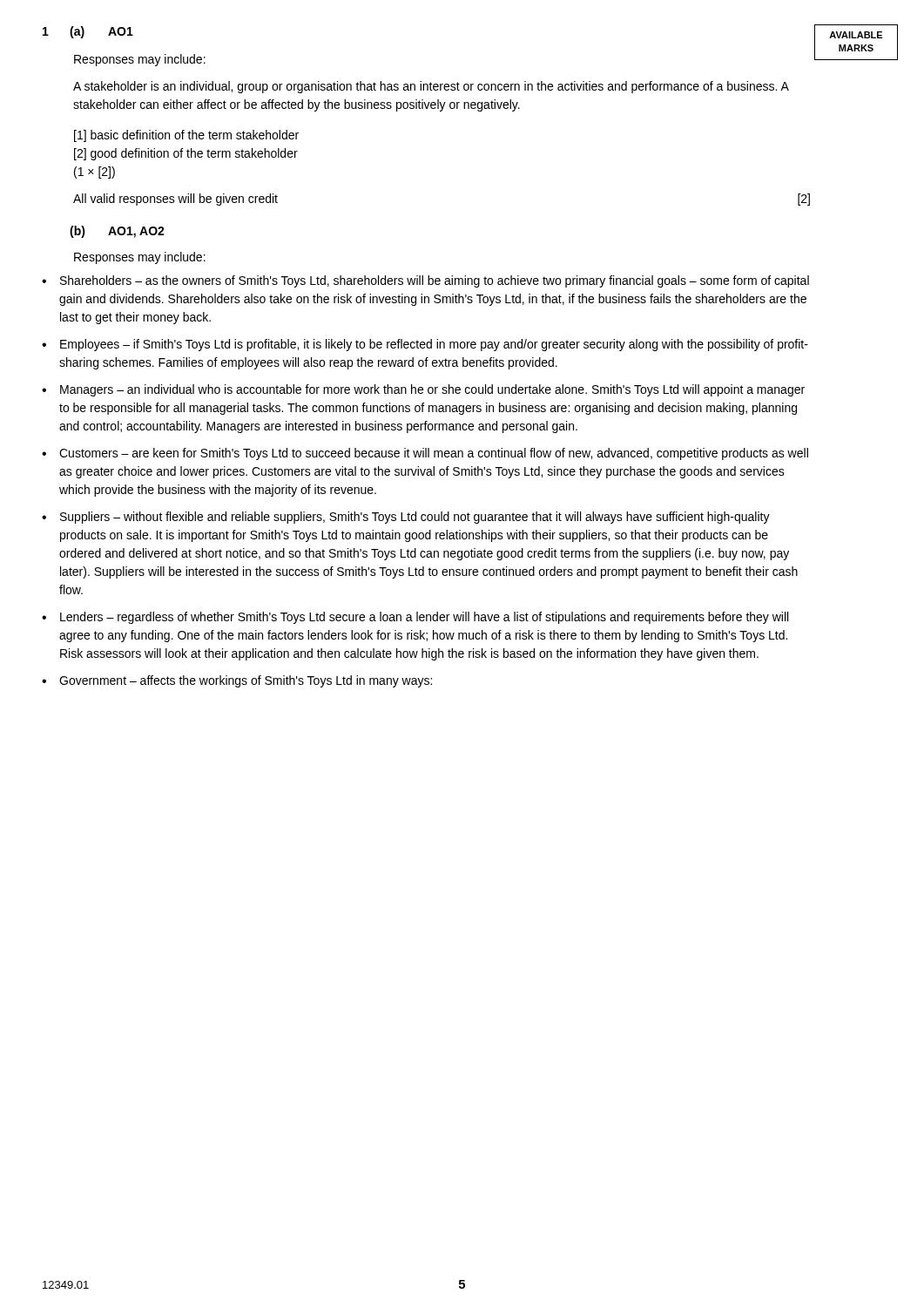Image resolution: width=924 pixels, height=1307 pixels.
Task: Click on the text starting "A stakeholder is an individual, group or"
Action: [431, 95]
